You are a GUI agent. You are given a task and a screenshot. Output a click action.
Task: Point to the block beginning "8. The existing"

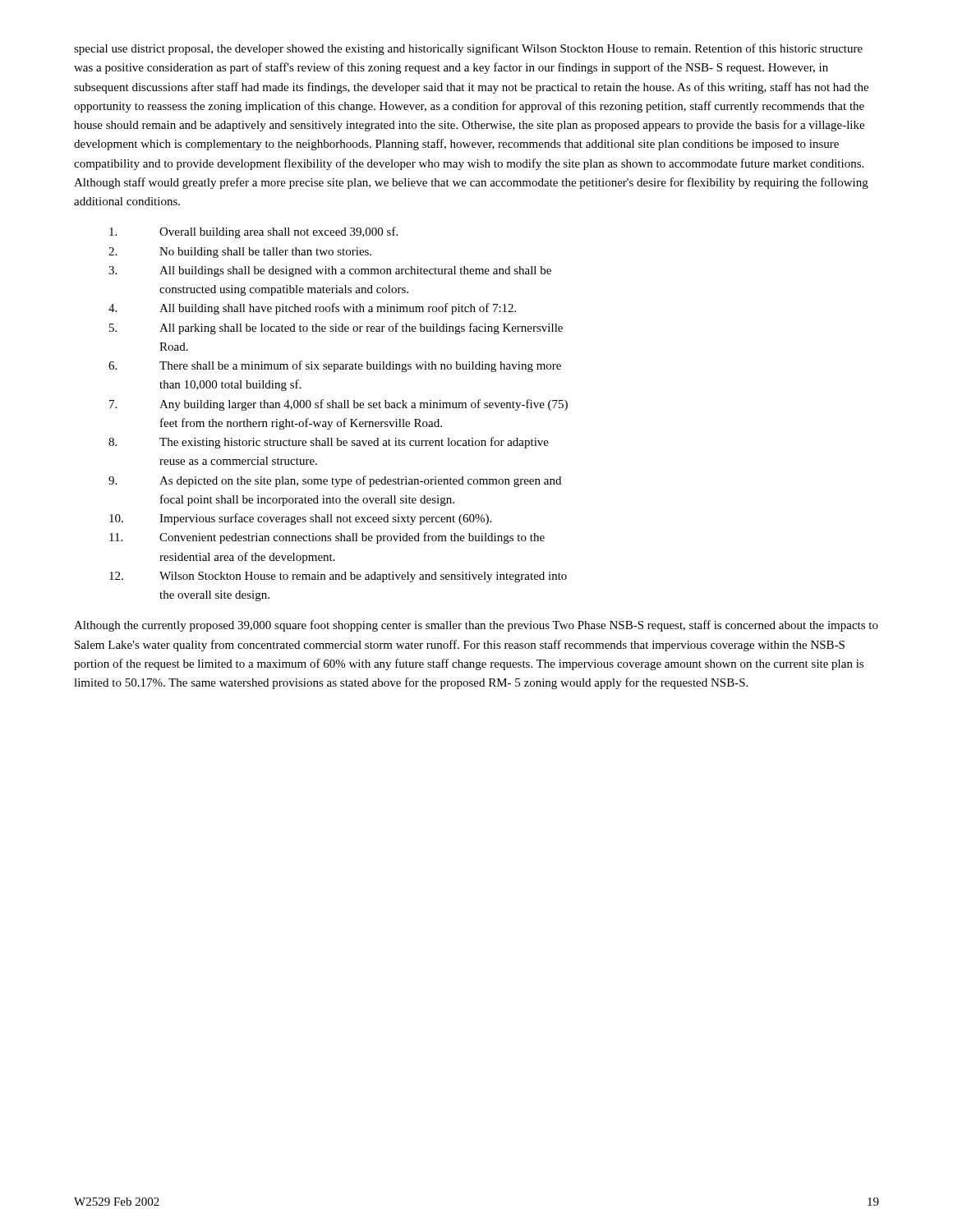pos(476,452)
